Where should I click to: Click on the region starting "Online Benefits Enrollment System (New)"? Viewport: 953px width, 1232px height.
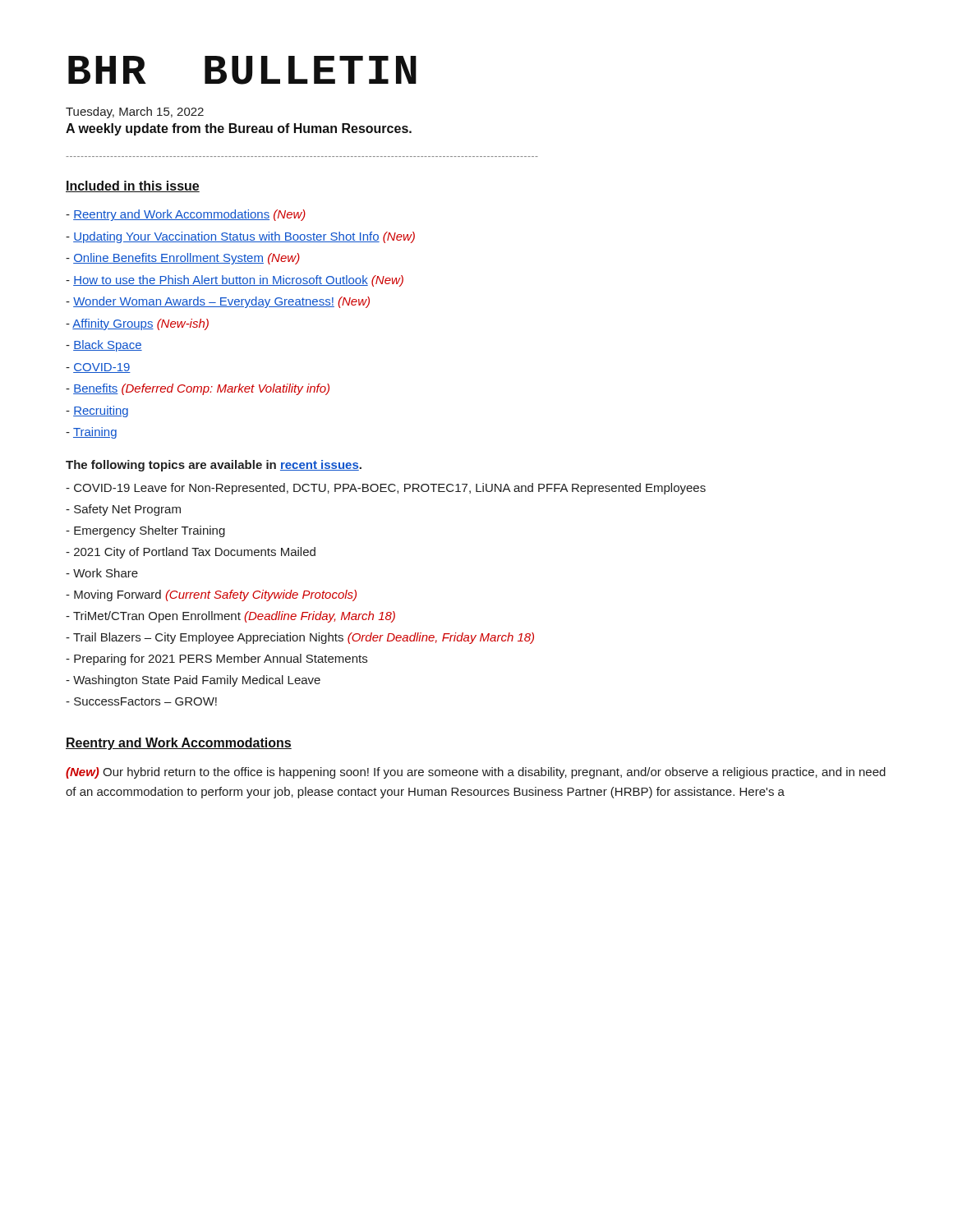pos(183,258)
